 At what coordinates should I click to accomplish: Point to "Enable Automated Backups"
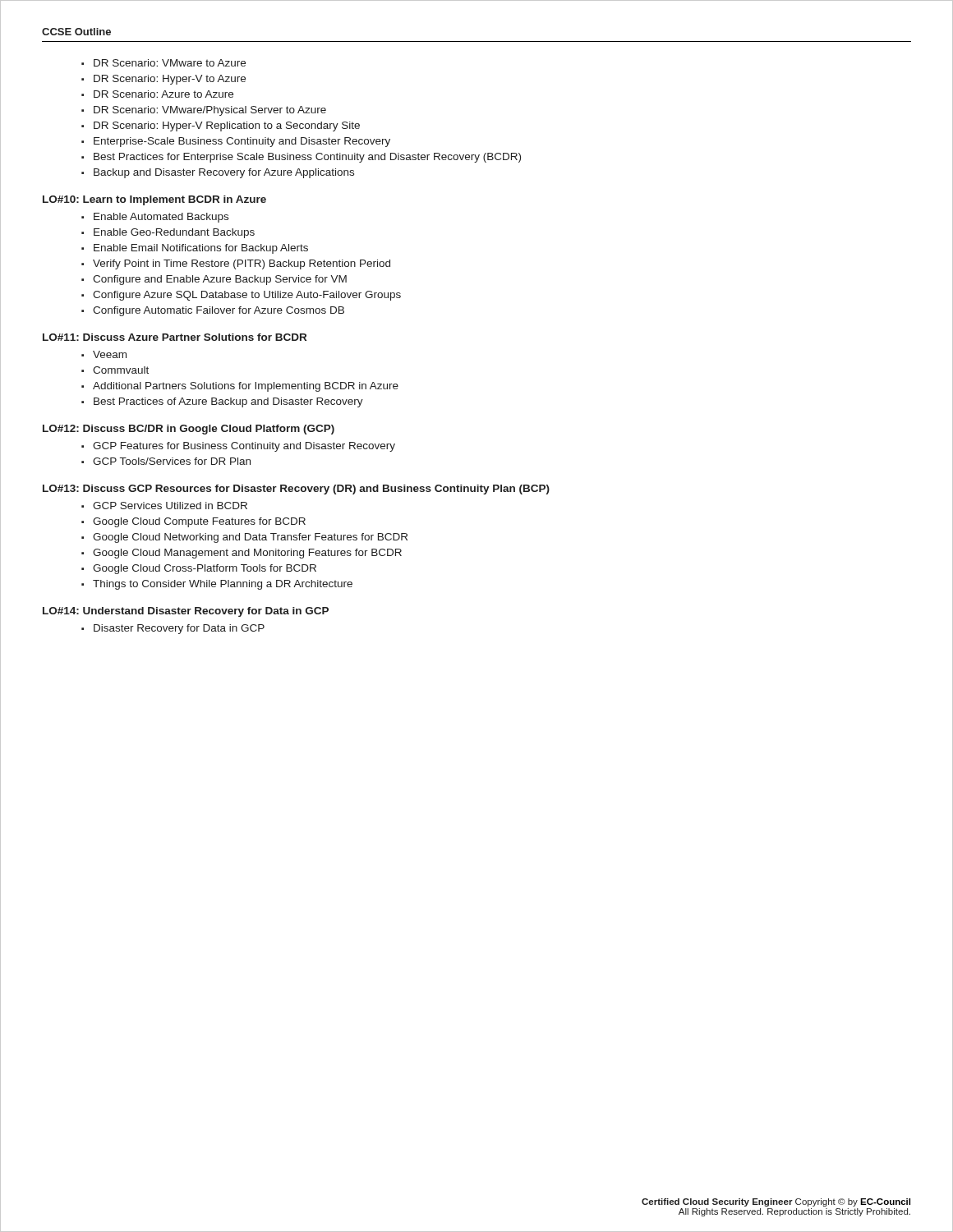(x=161, y=216)
